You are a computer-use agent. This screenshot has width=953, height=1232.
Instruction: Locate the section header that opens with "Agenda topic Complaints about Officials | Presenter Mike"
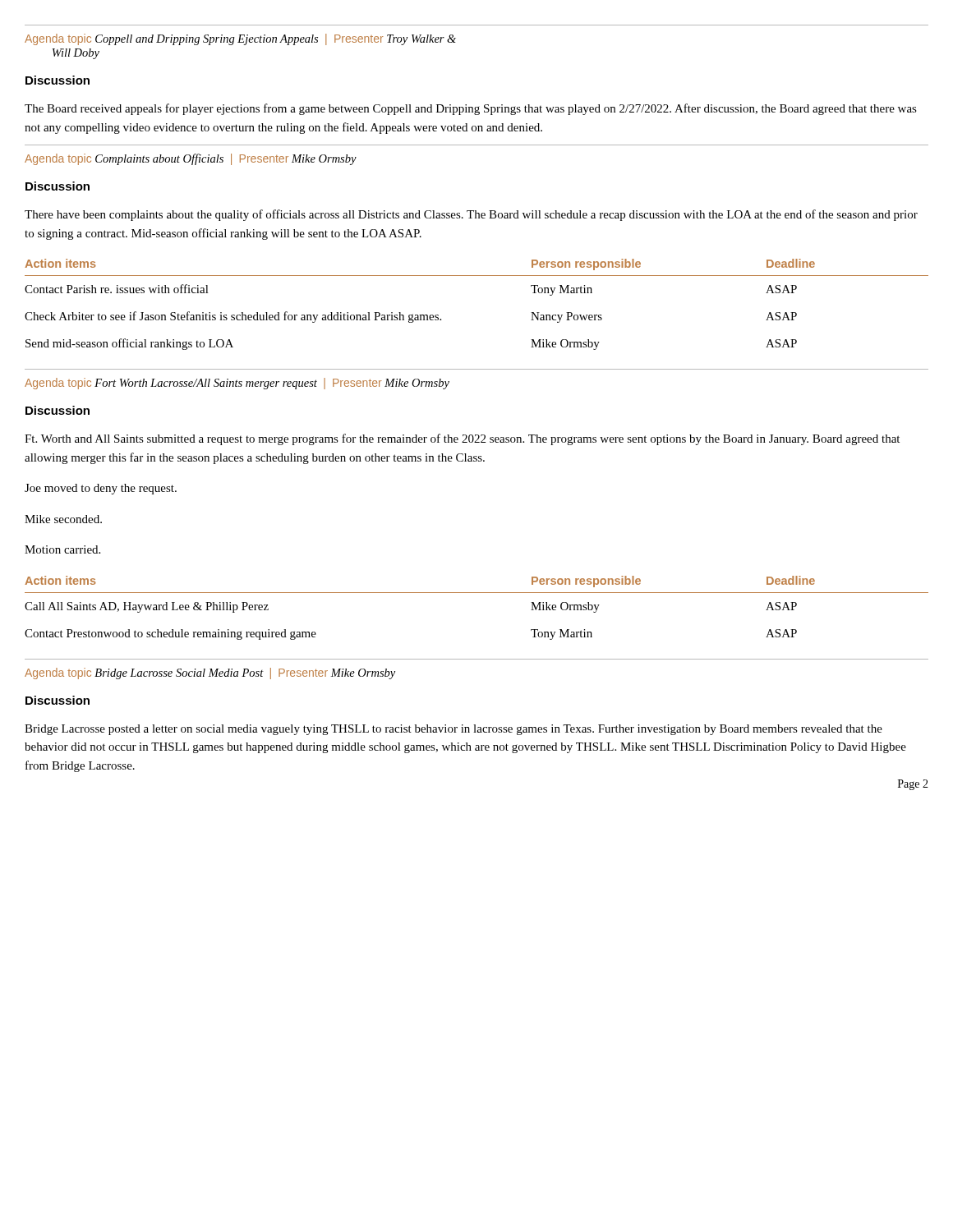pos(191,159)
